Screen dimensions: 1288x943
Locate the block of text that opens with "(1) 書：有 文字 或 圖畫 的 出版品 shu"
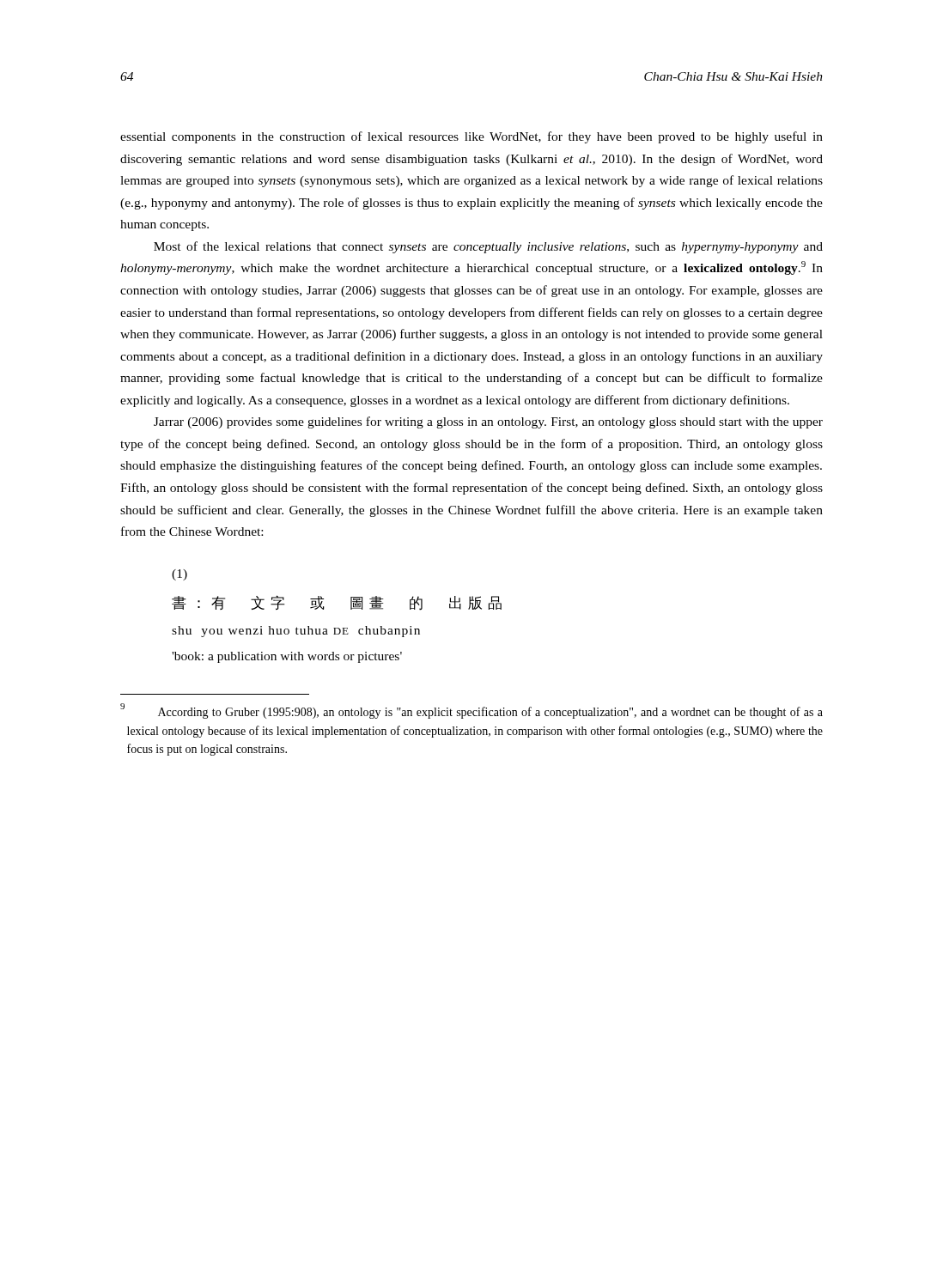pyautogui.click(x=497, y=615)
